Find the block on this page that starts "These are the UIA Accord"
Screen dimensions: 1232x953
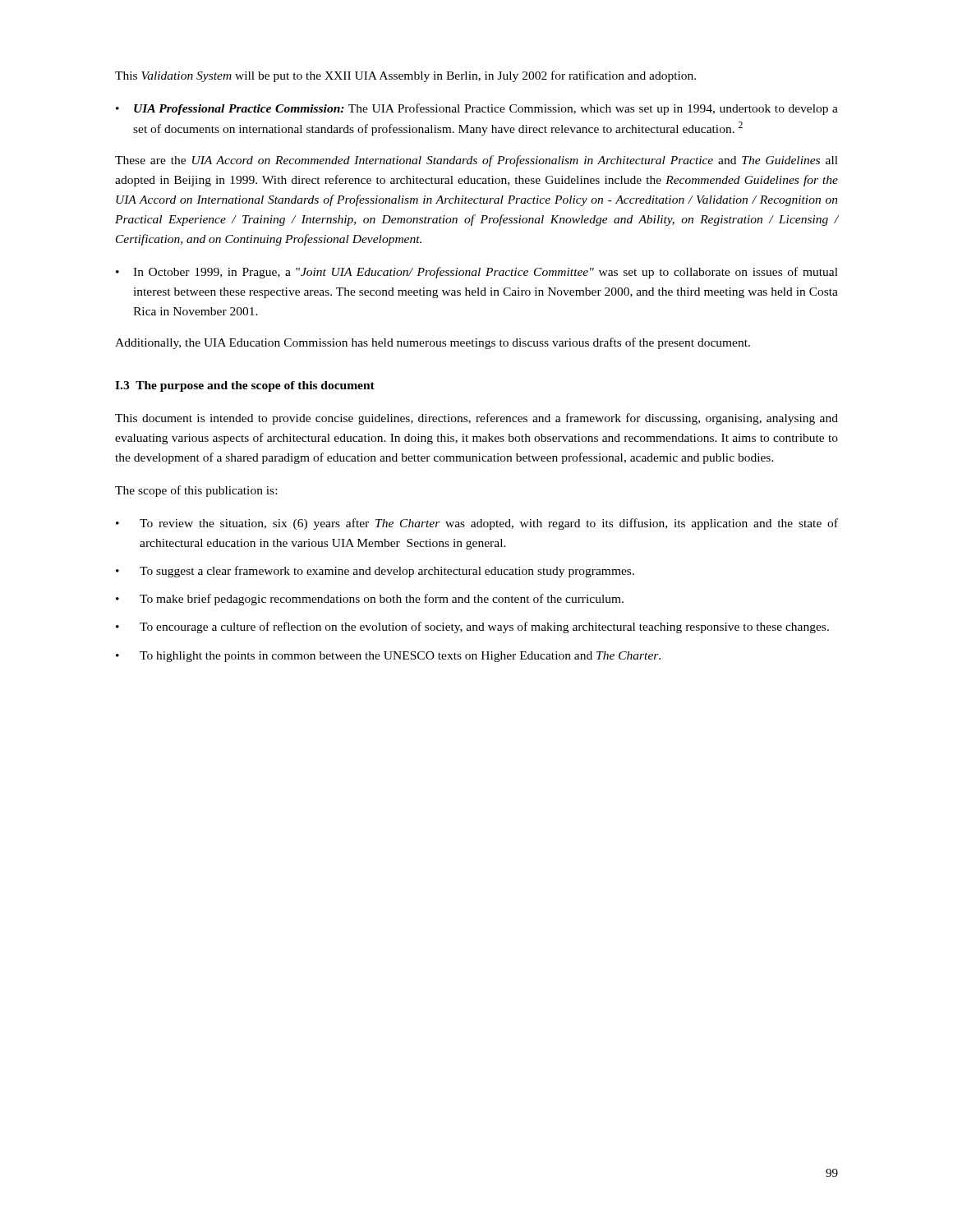tap(476, 200)
